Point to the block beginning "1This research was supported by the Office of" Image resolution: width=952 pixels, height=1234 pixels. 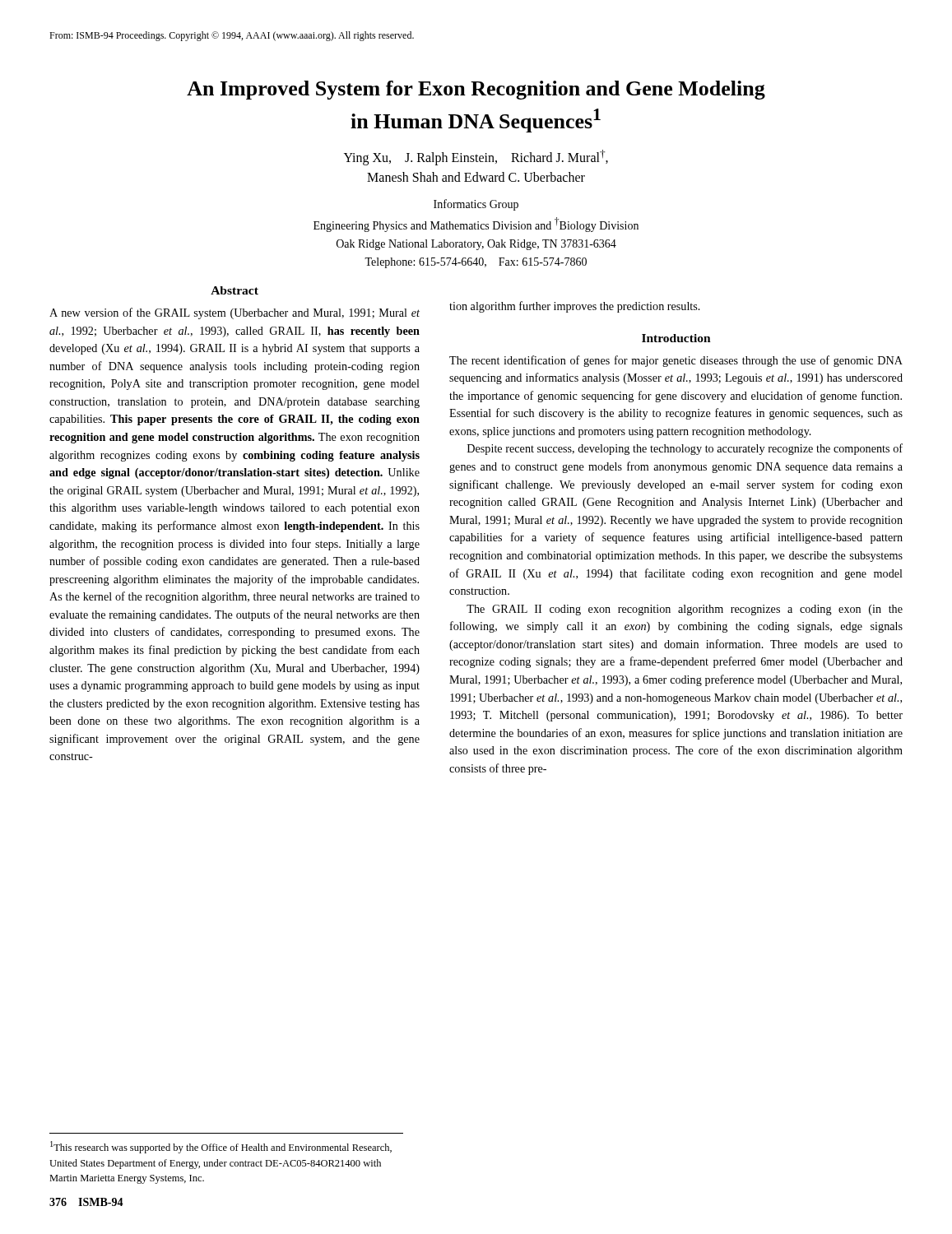pyautogui.click(x=221, y=1162)
